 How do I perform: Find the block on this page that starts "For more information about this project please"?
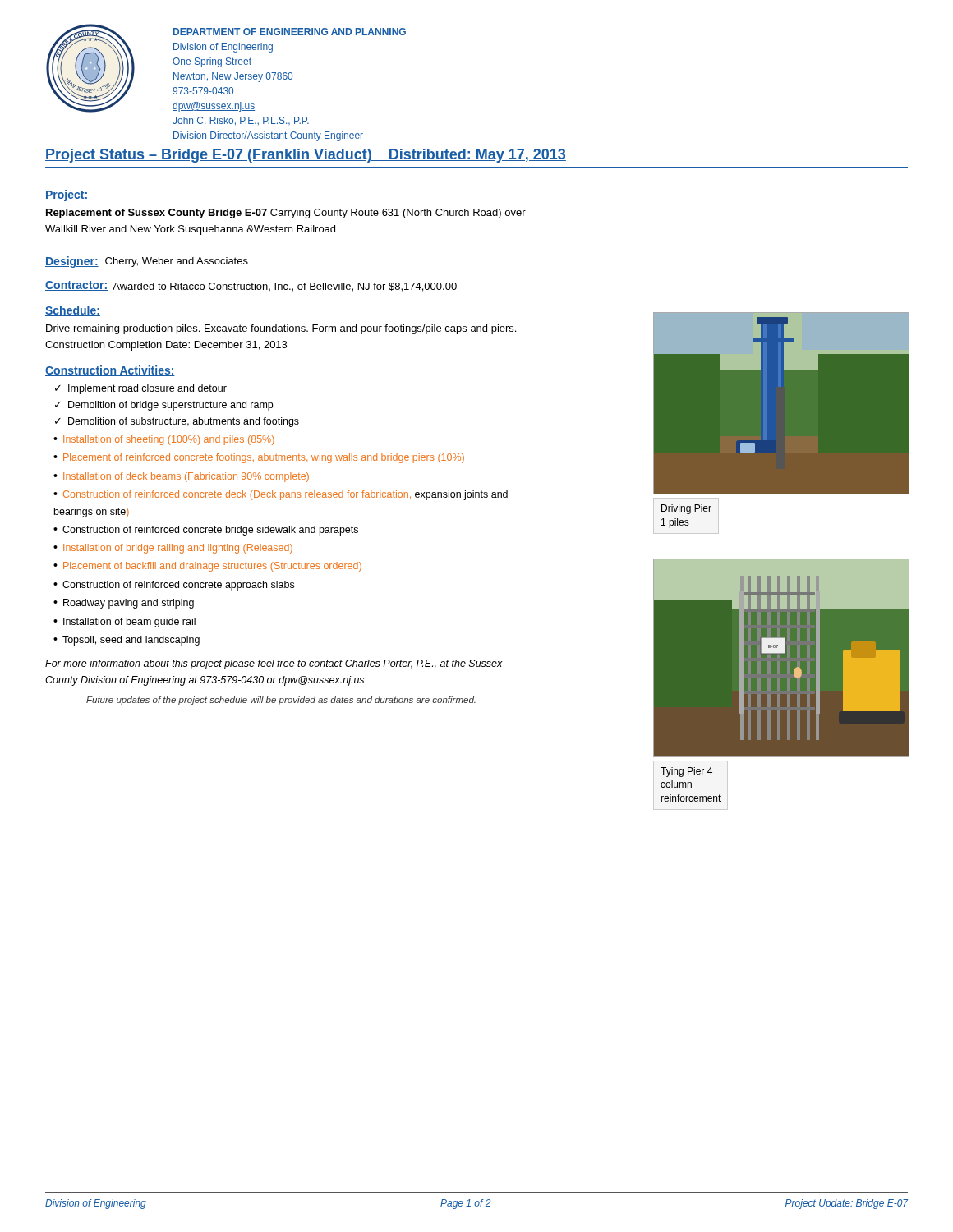(274, 672)
